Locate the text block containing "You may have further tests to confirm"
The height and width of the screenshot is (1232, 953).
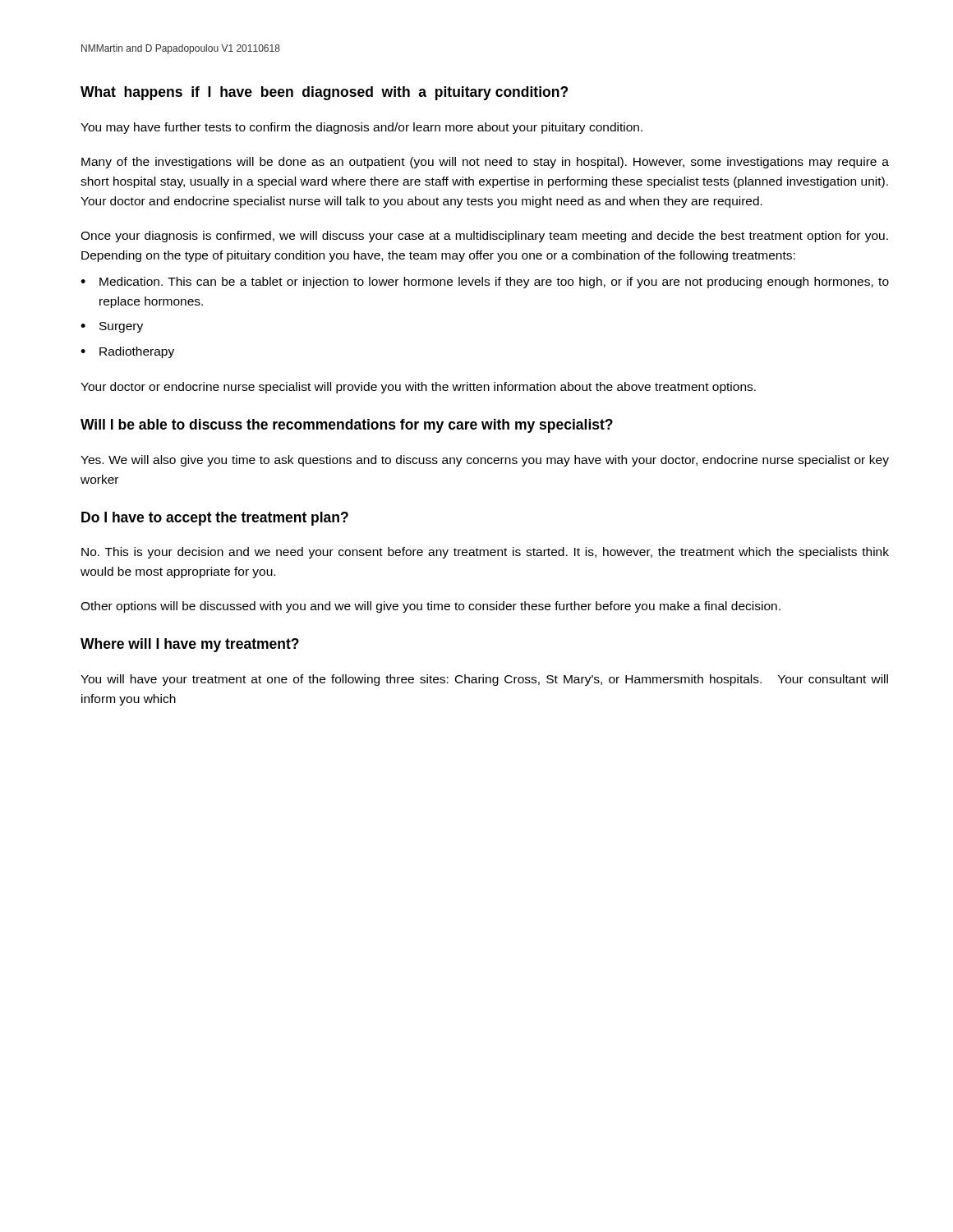tap(362, 126)
